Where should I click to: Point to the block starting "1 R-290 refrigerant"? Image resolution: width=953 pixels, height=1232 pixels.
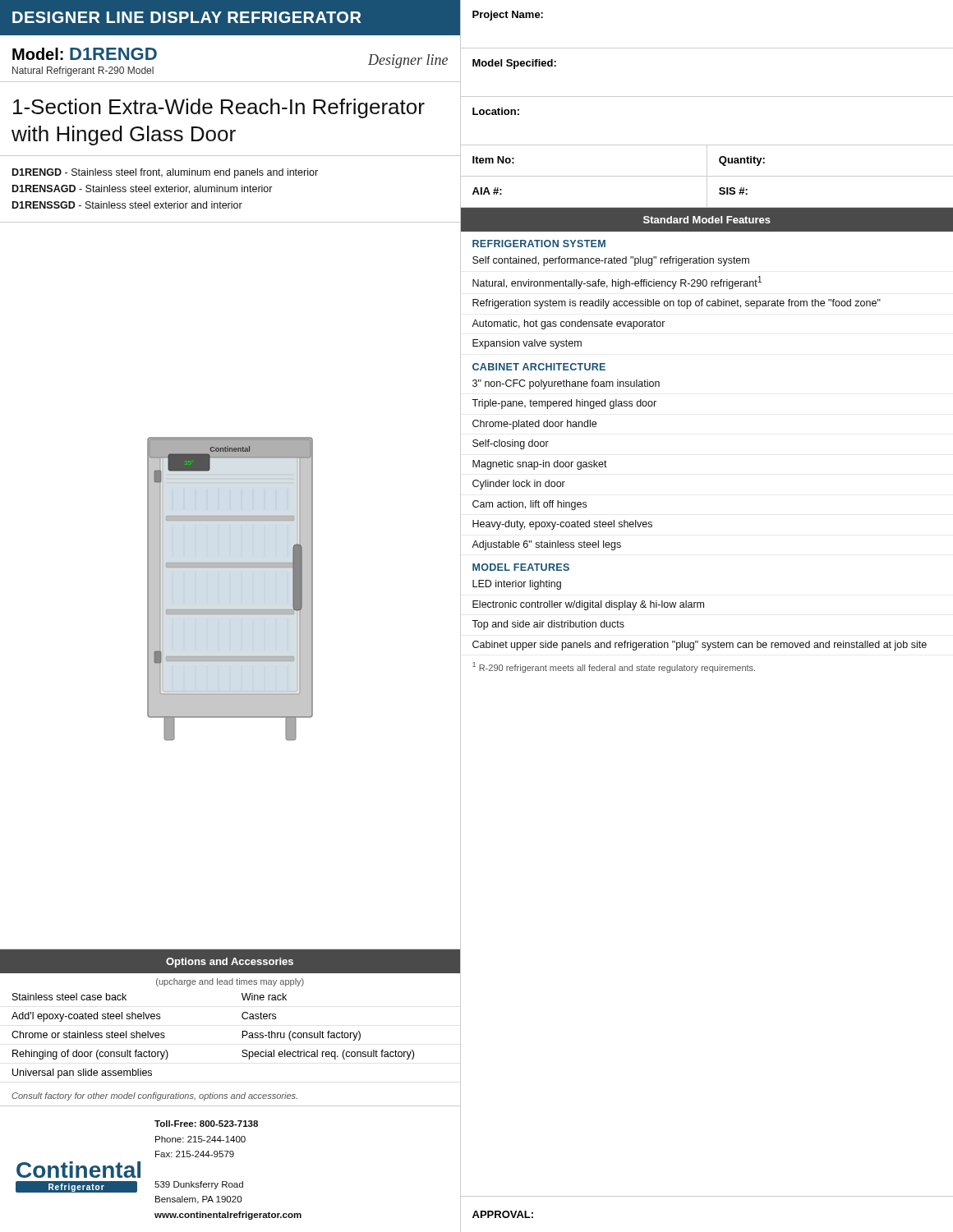614,667
